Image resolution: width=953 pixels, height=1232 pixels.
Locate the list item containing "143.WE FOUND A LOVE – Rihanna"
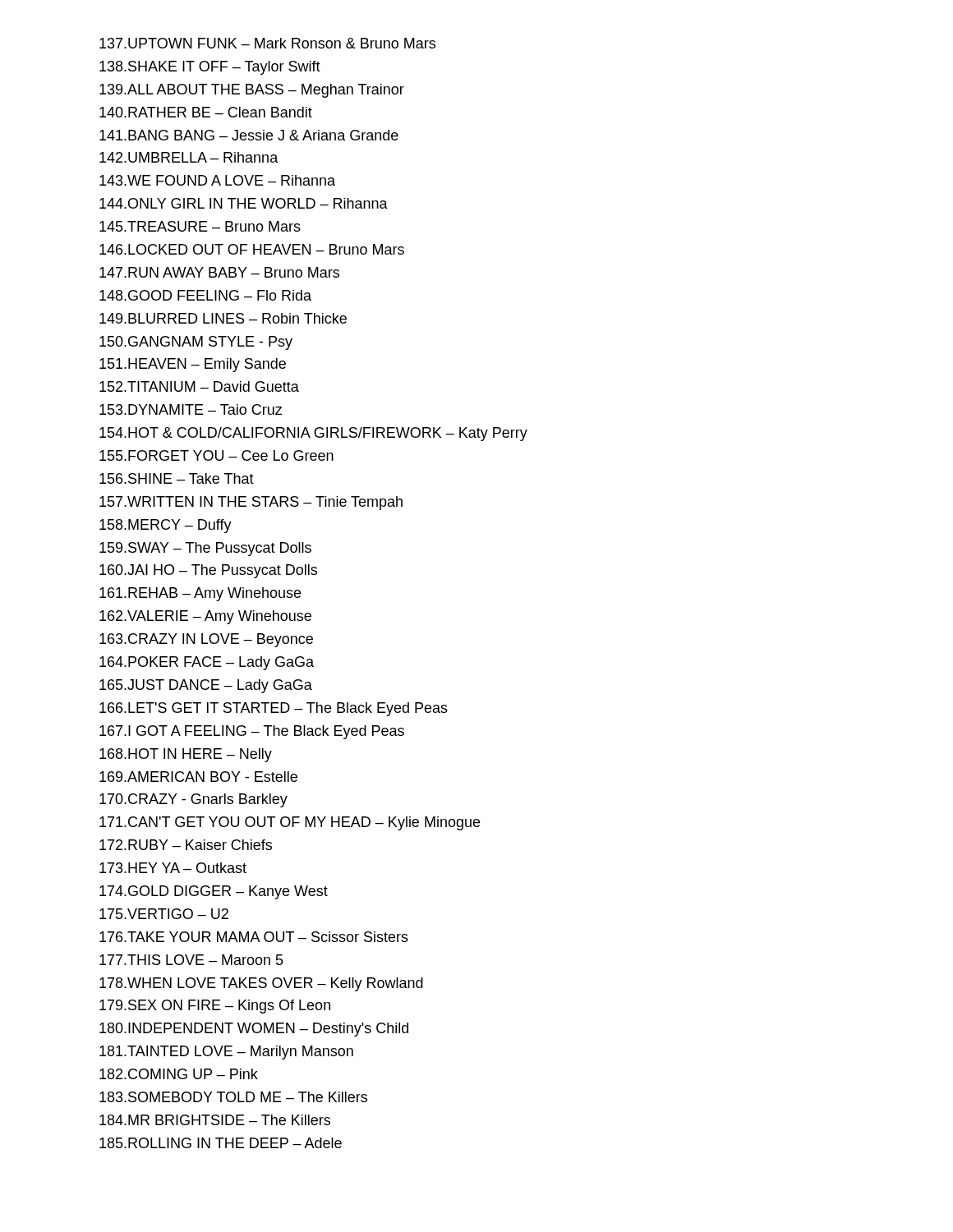click(x=217, y=181)
